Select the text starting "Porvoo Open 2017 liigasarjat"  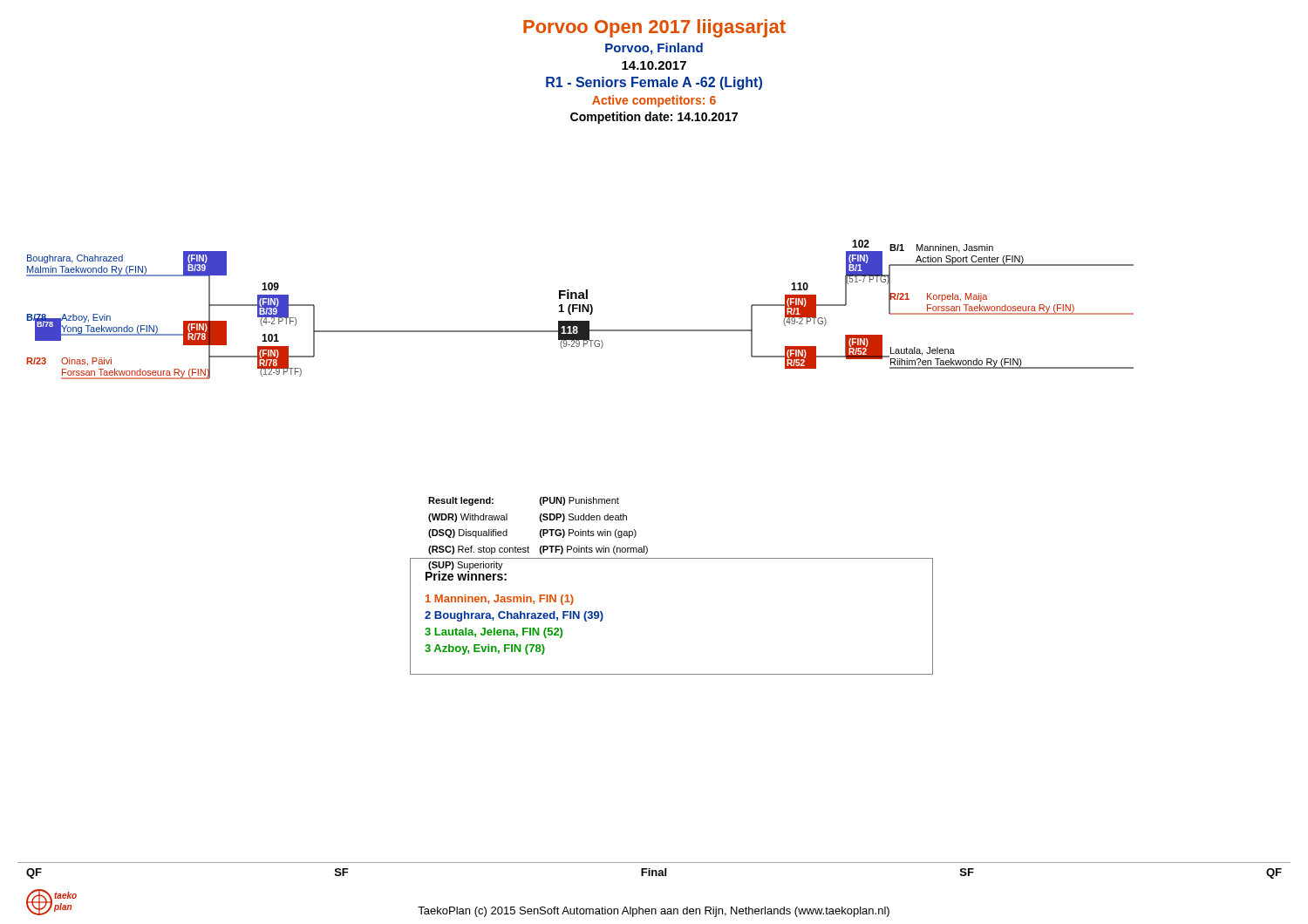[x=654, y=27]
